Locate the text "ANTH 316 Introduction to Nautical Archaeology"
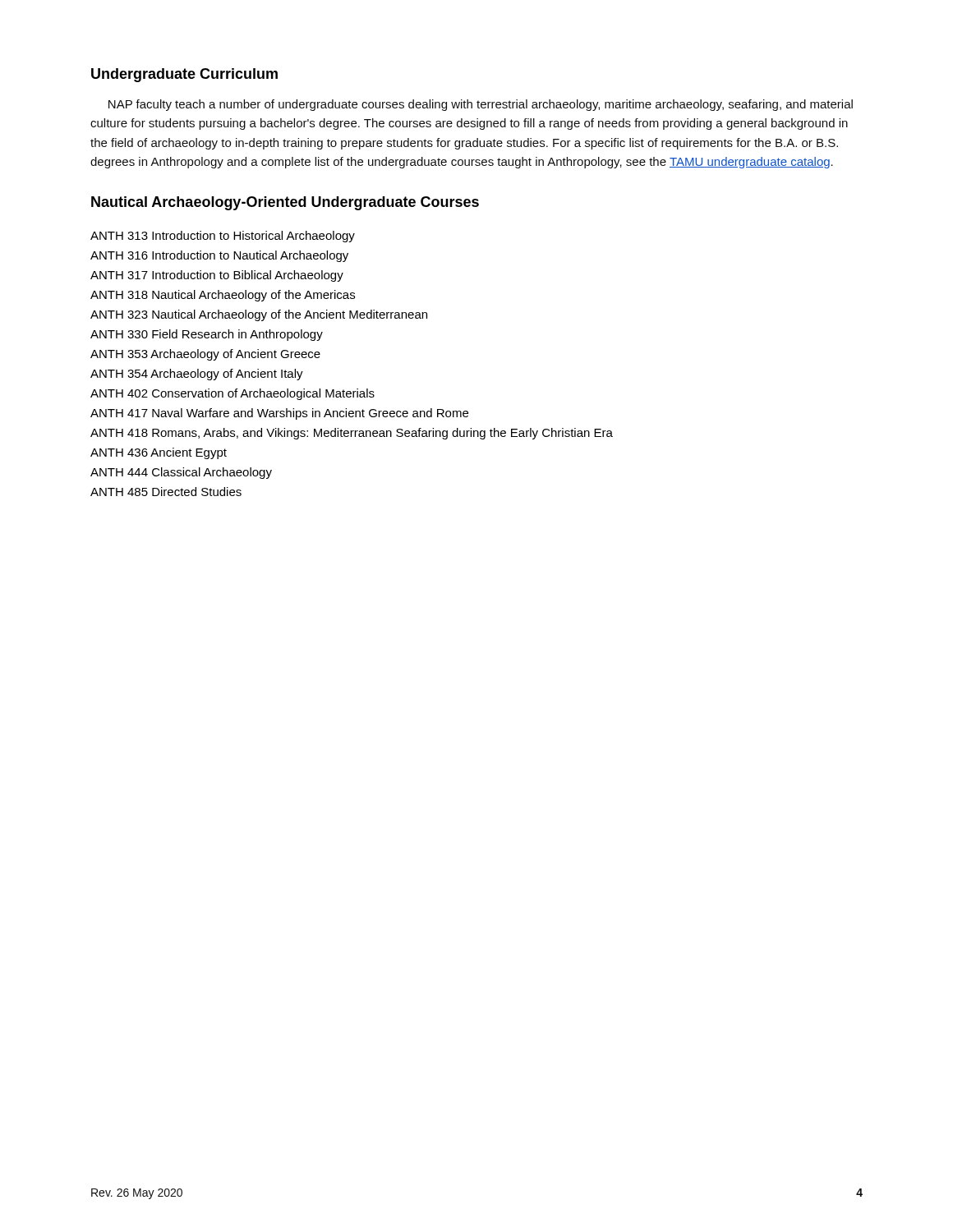953x1232 pixels. (x=219, y=255)
